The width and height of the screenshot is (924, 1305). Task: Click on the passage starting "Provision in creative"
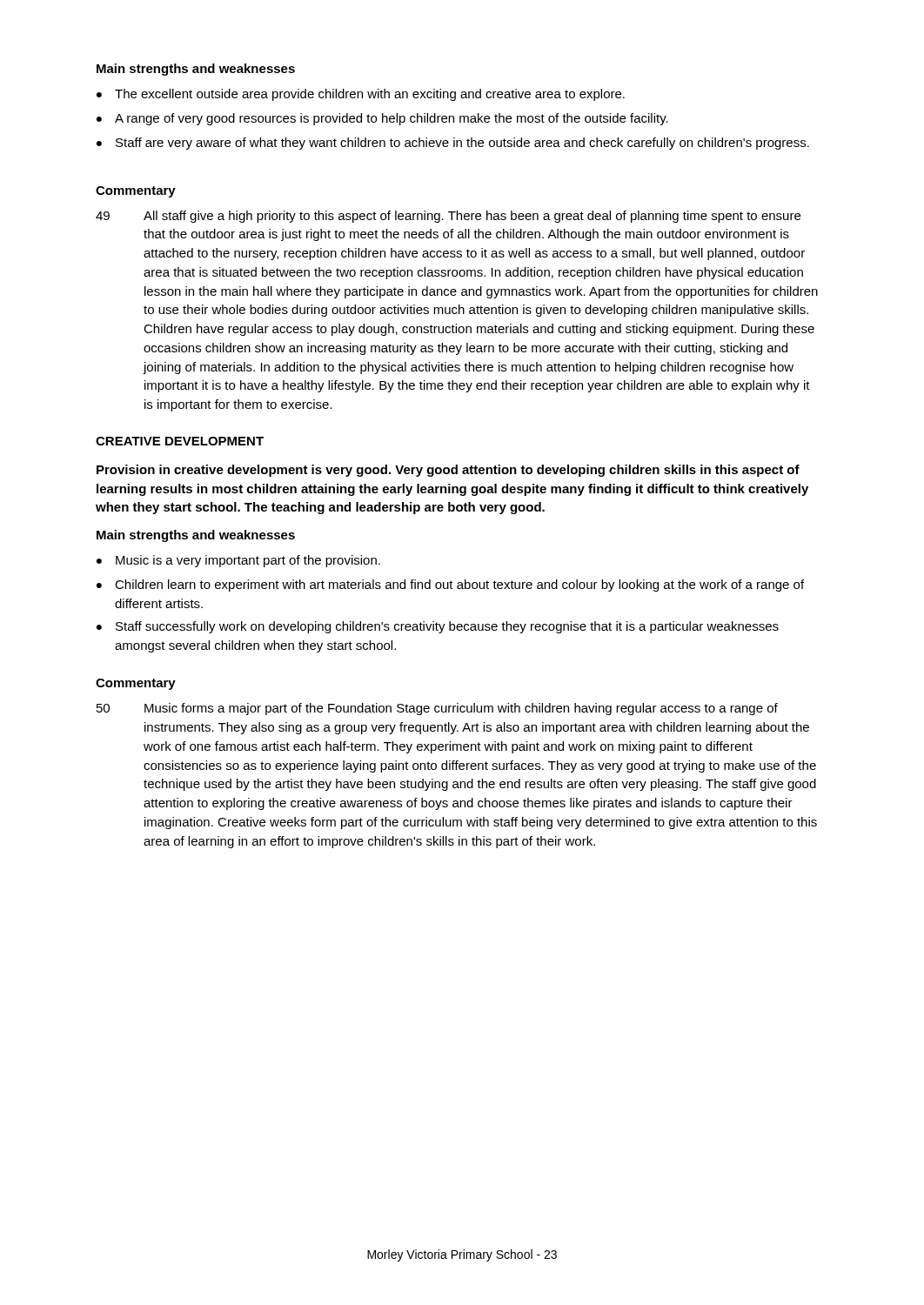point(452,488)
